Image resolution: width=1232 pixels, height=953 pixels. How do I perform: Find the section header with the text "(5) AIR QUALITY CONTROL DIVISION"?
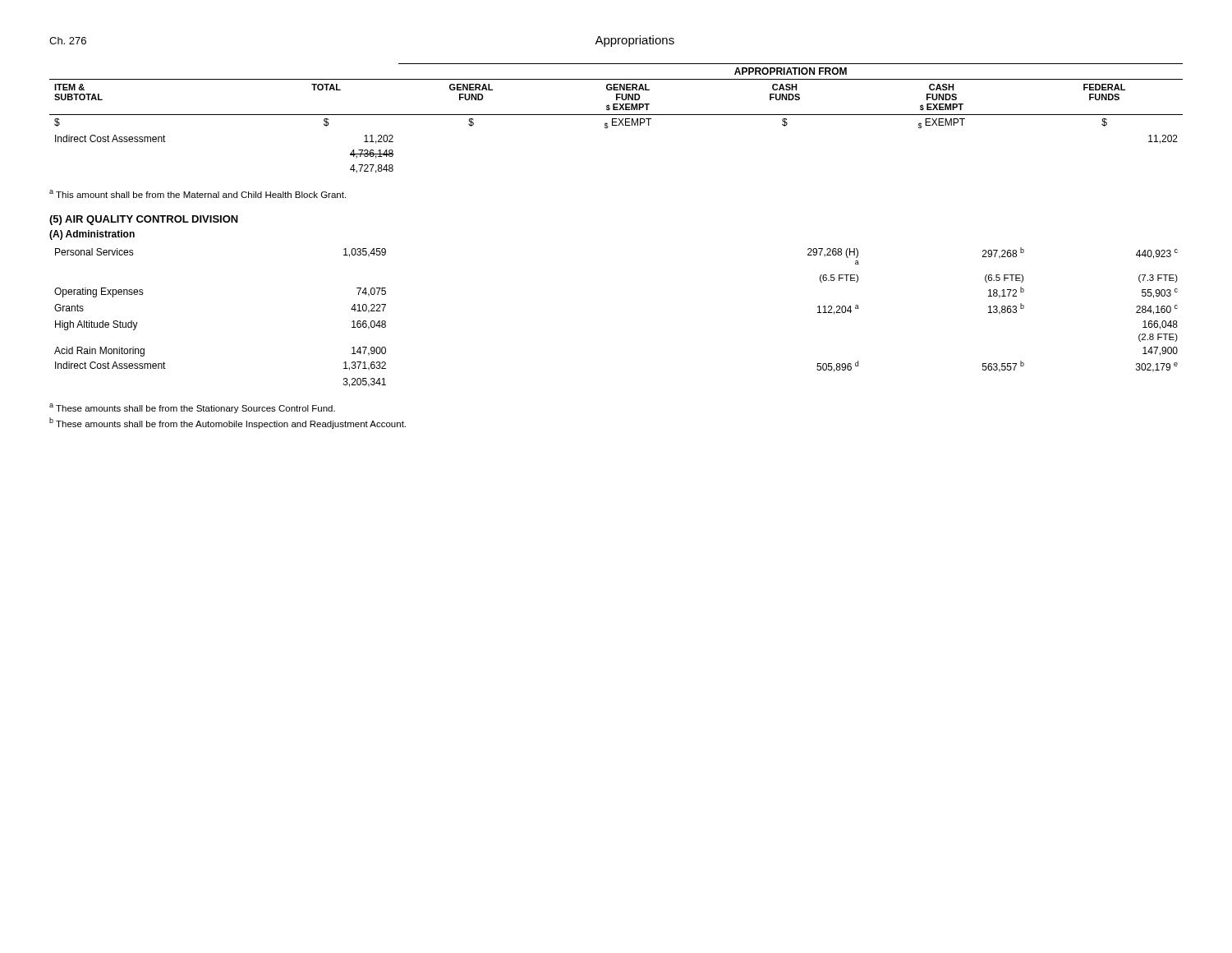click(144, 219)
